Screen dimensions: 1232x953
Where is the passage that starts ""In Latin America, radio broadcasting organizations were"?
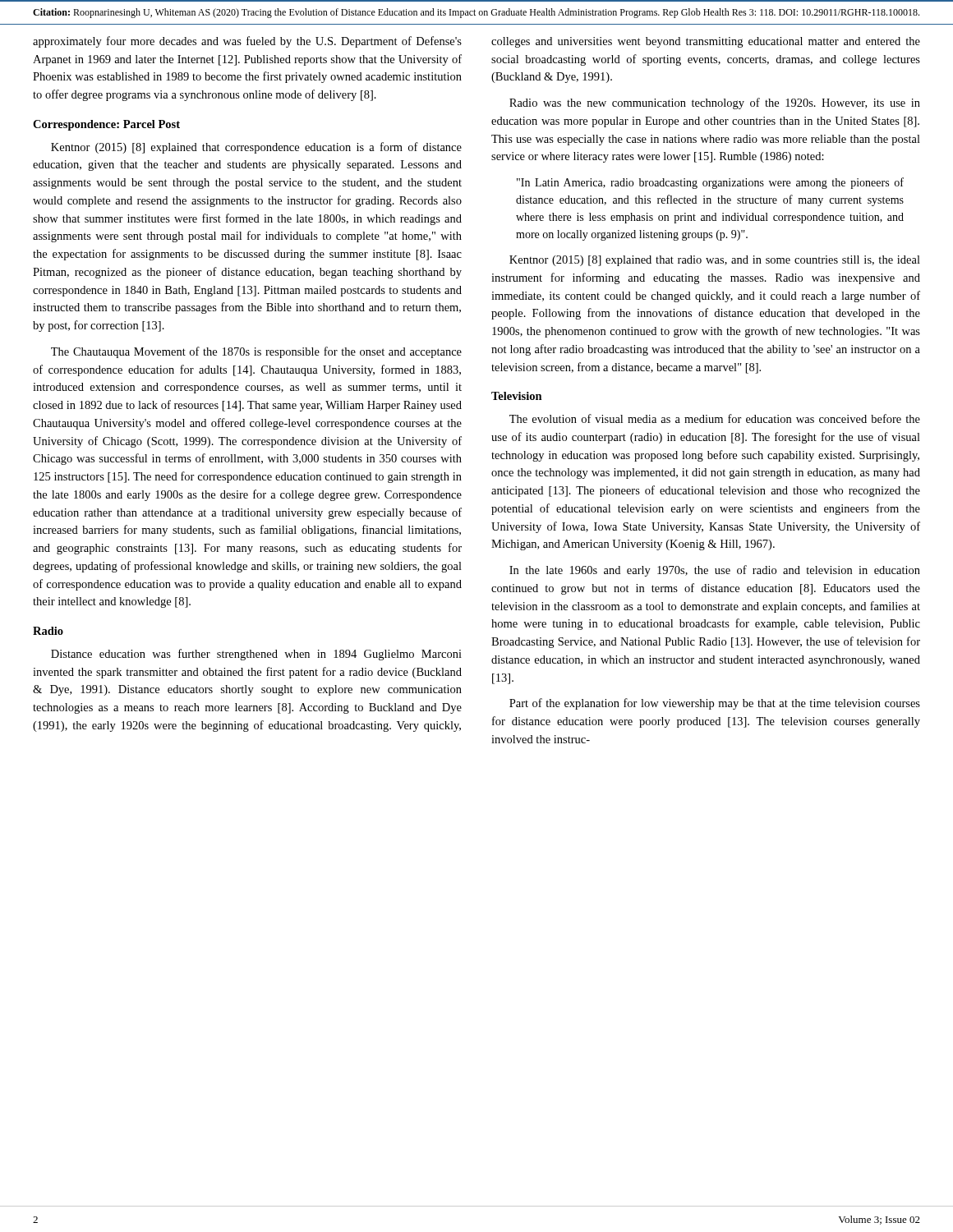710,209
